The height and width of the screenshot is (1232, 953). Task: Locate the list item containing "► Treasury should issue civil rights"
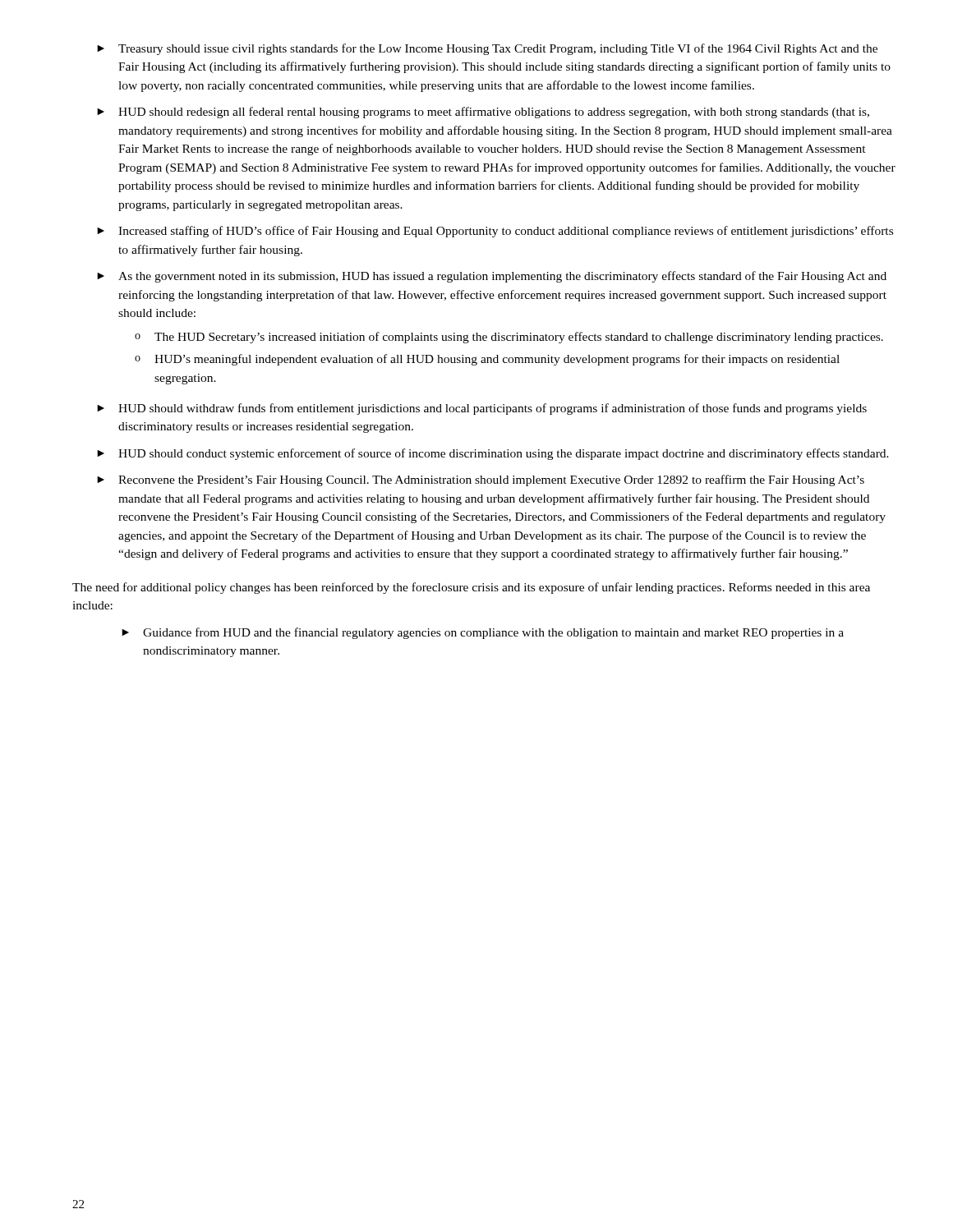click(x=496, y=67)
